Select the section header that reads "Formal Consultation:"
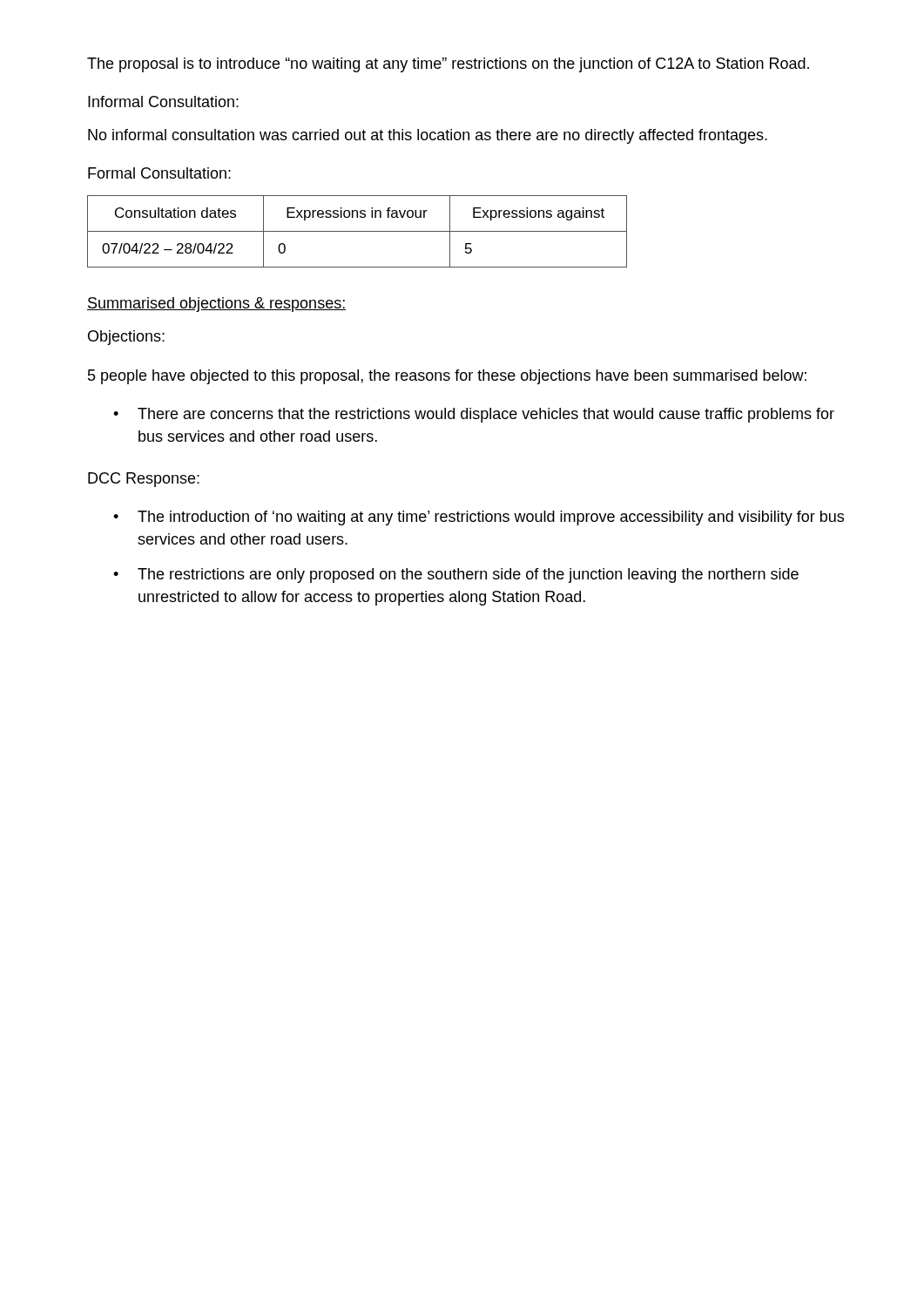 tap(159, 174)
